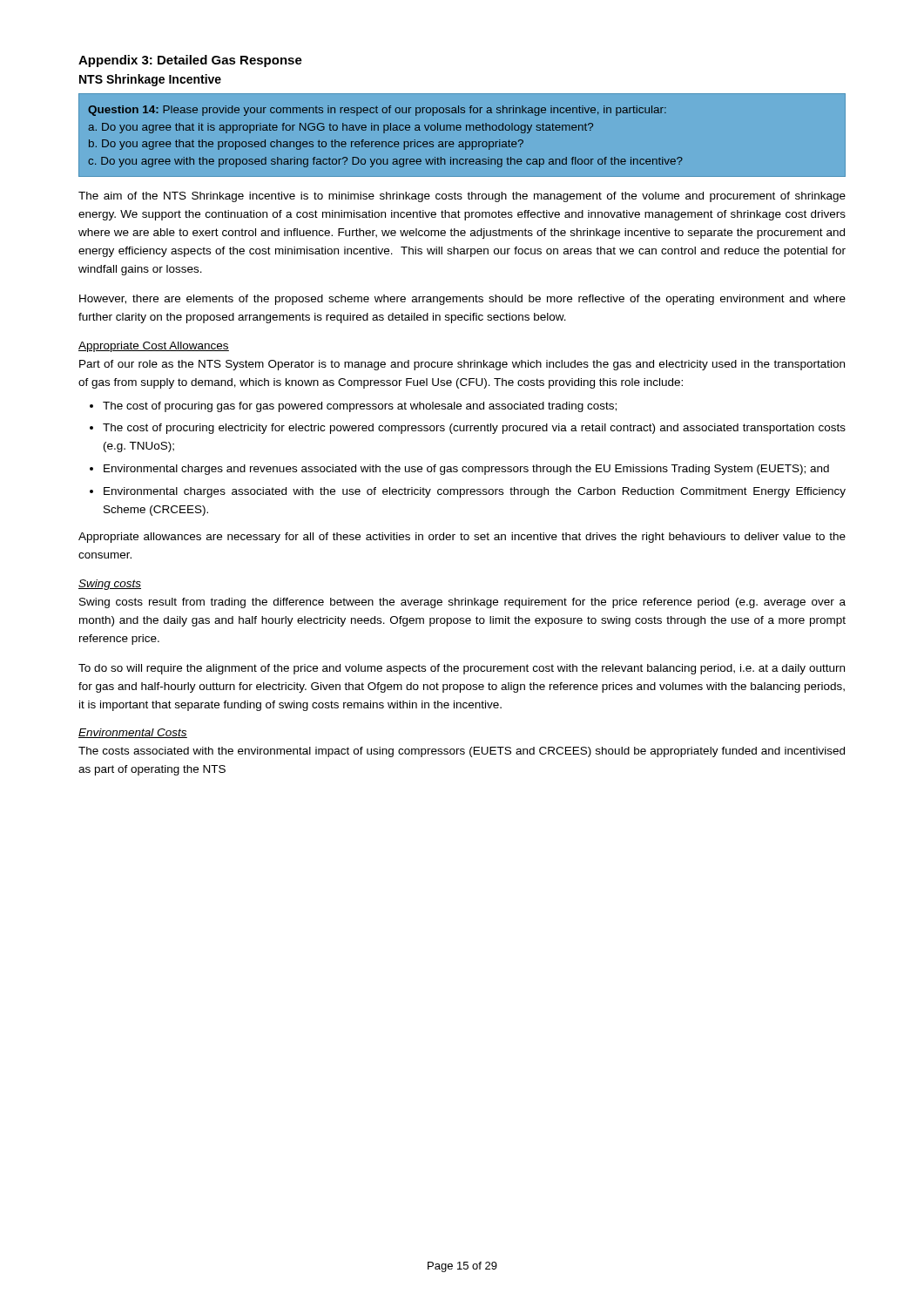Select the text starting "Appropriate allowances are necessary for all of"
This screenshot has width=924, height=1307.
[462, 545]
